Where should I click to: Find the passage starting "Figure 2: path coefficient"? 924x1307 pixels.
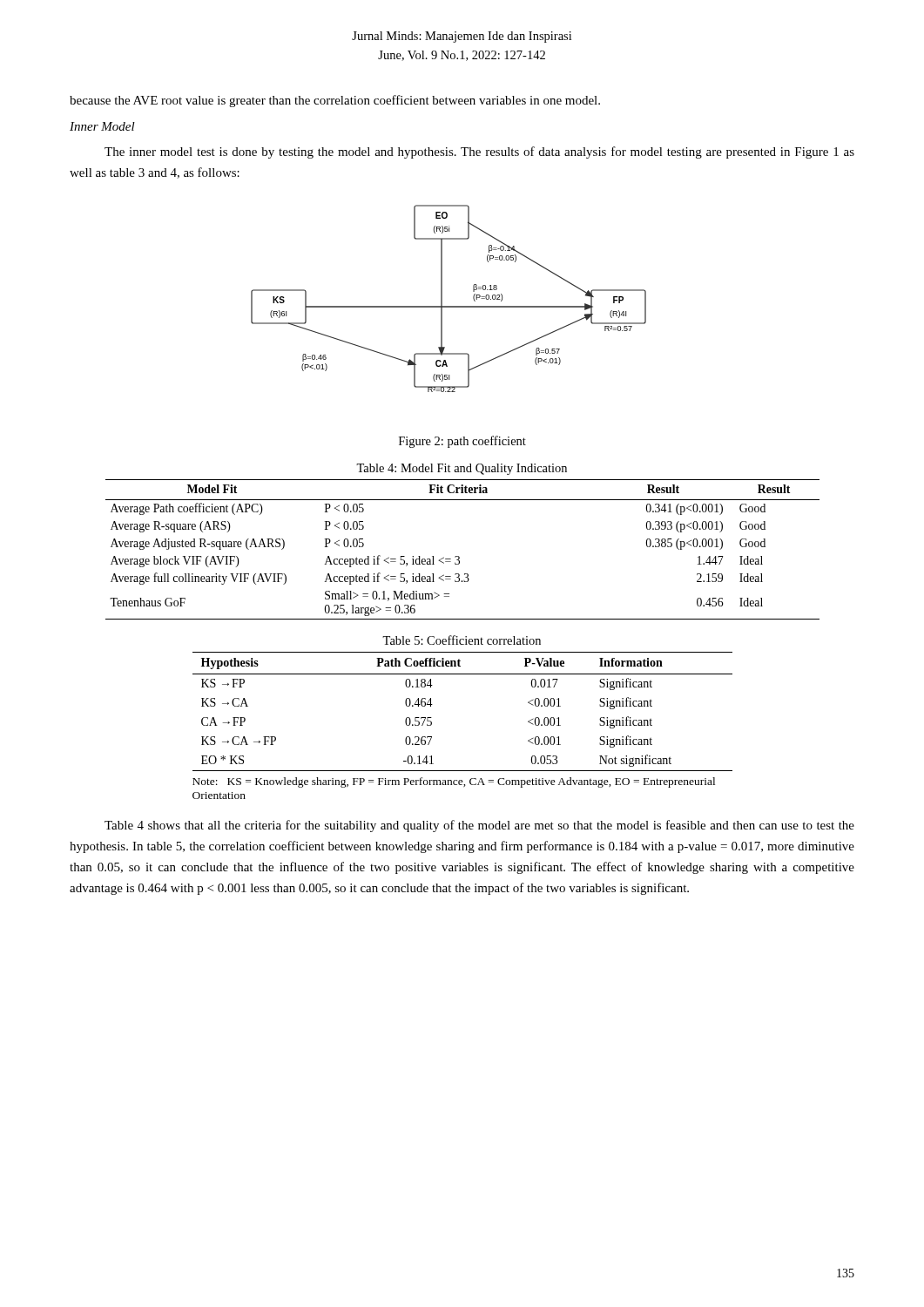pyautogui.click(x=462, y=441)
